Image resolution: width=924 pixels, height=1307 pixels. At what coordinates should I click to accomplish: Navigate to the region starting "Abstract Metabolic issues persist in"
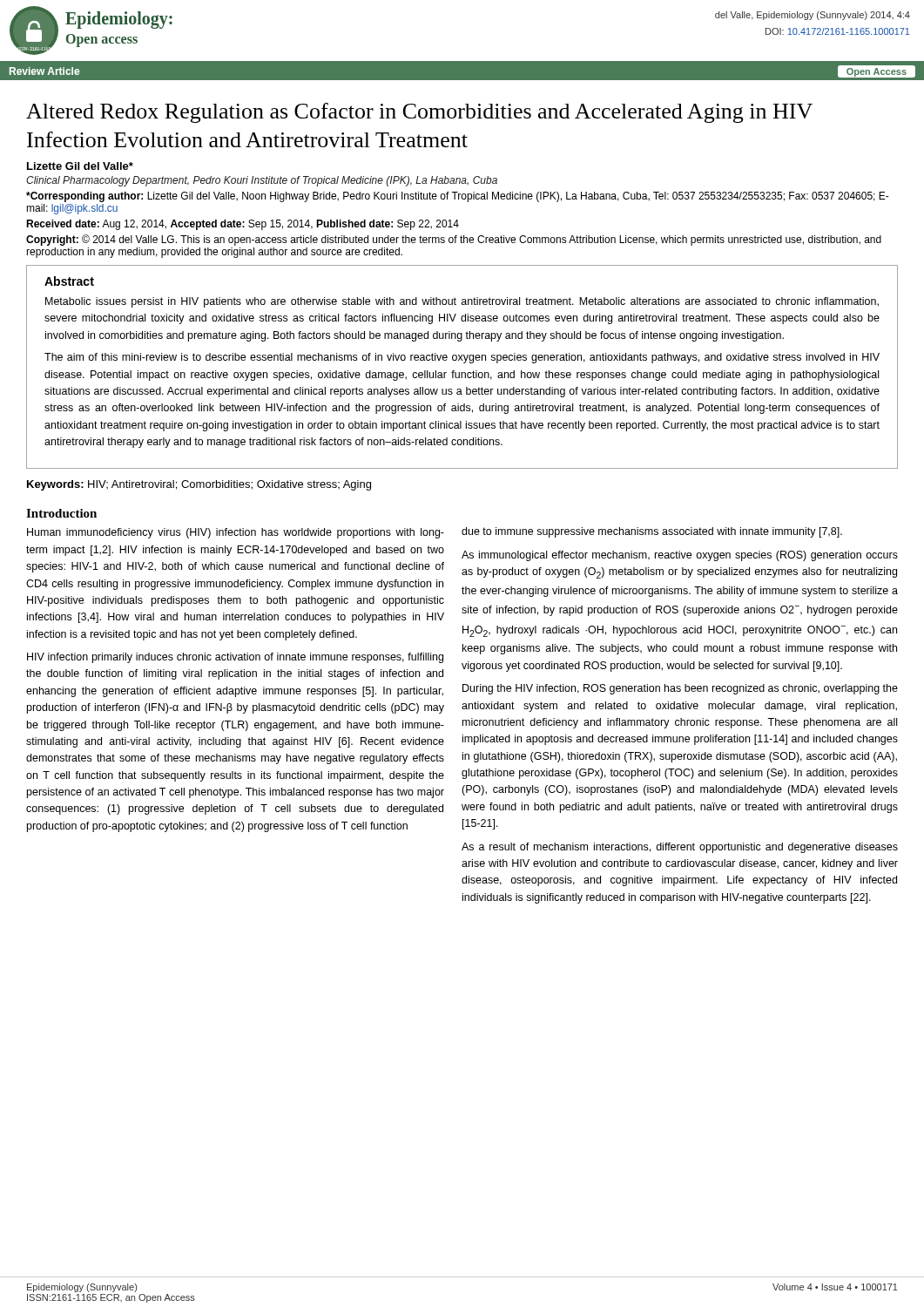462,363
